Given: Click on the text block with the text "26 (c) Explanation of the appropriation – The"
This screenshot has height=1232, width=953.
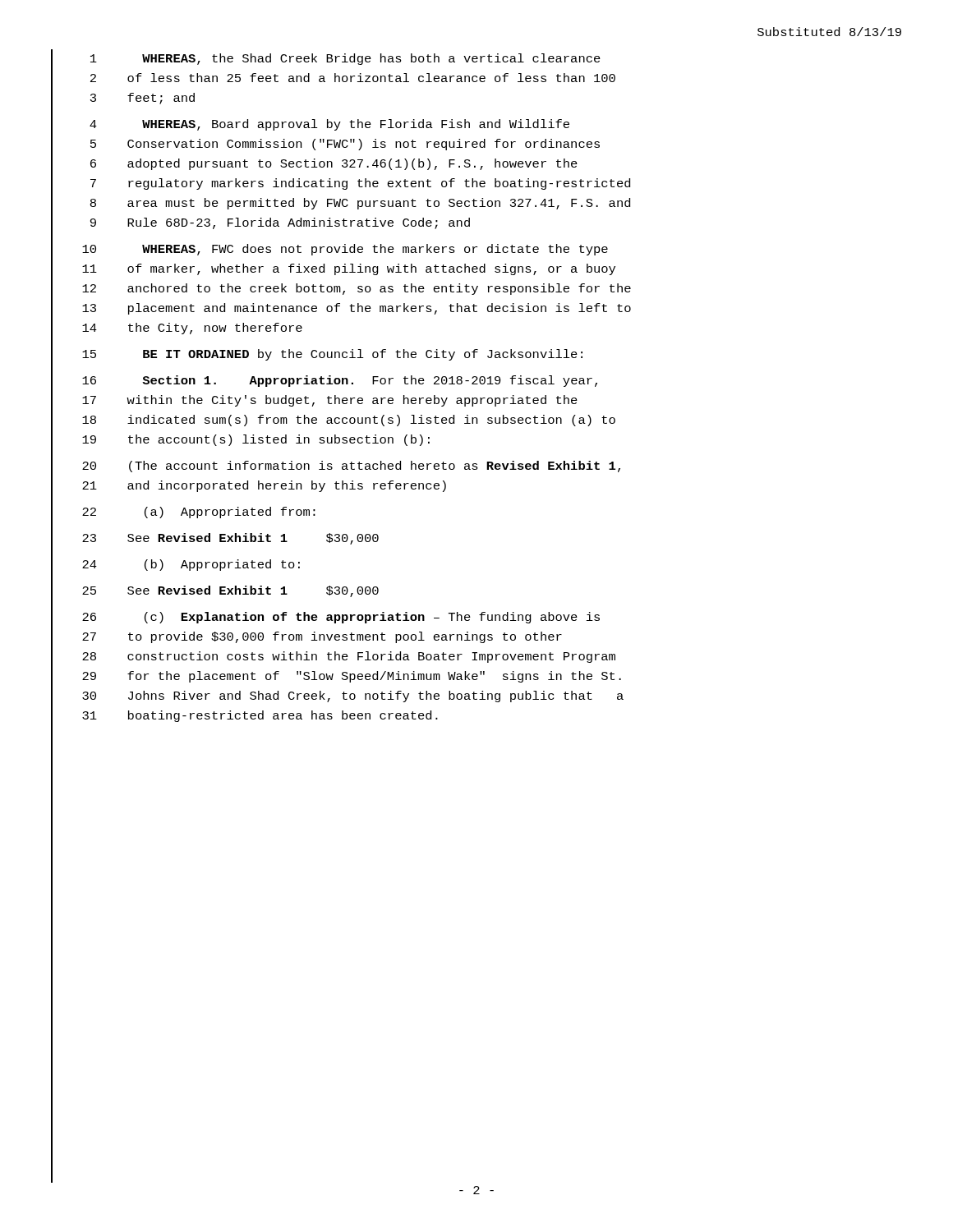Looking at the screenshot, I should (x=484, y=667).
